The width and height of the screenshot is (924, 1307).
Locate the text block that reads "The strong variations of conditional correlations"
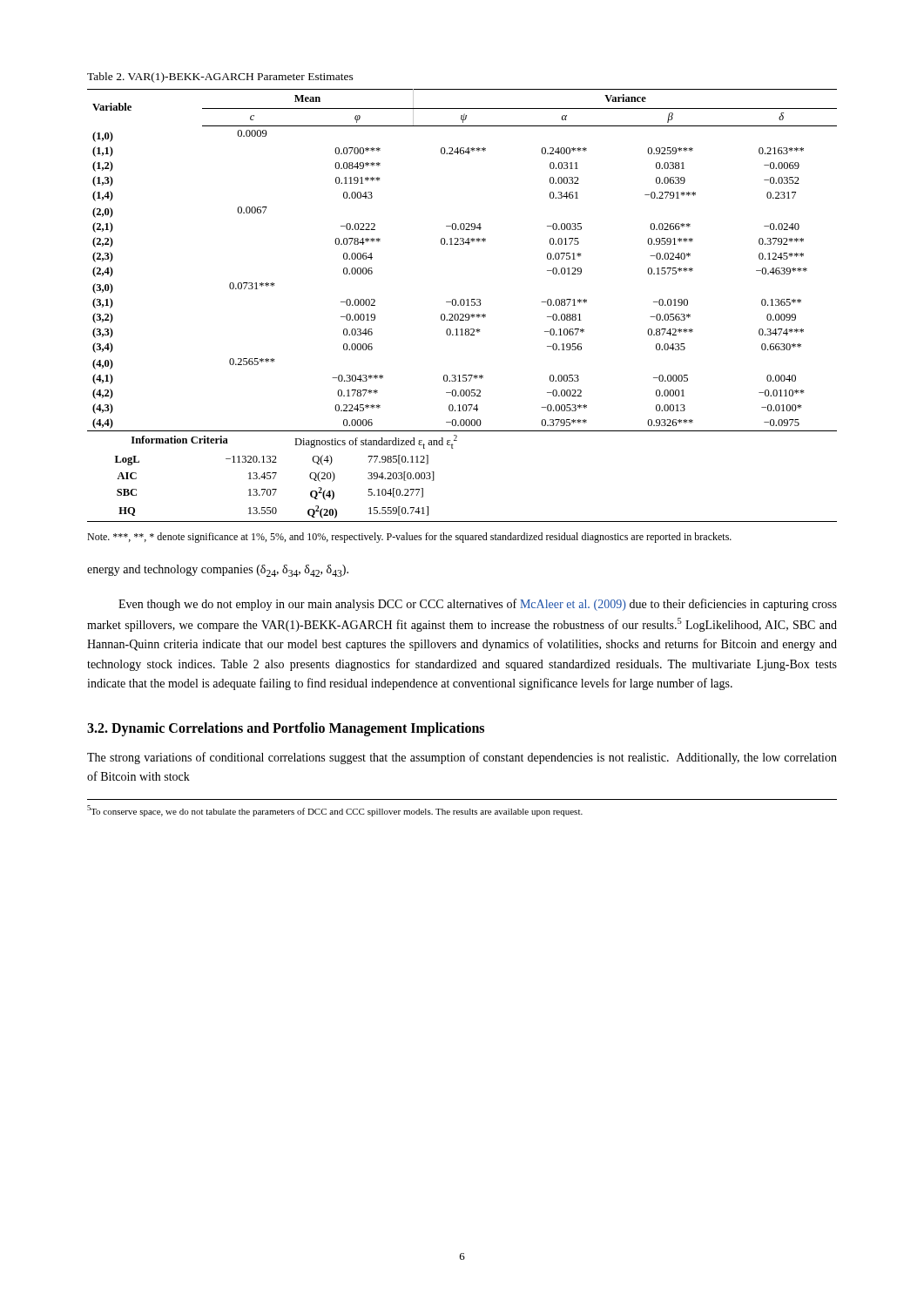pyautogui.click(x=462, y=767)
